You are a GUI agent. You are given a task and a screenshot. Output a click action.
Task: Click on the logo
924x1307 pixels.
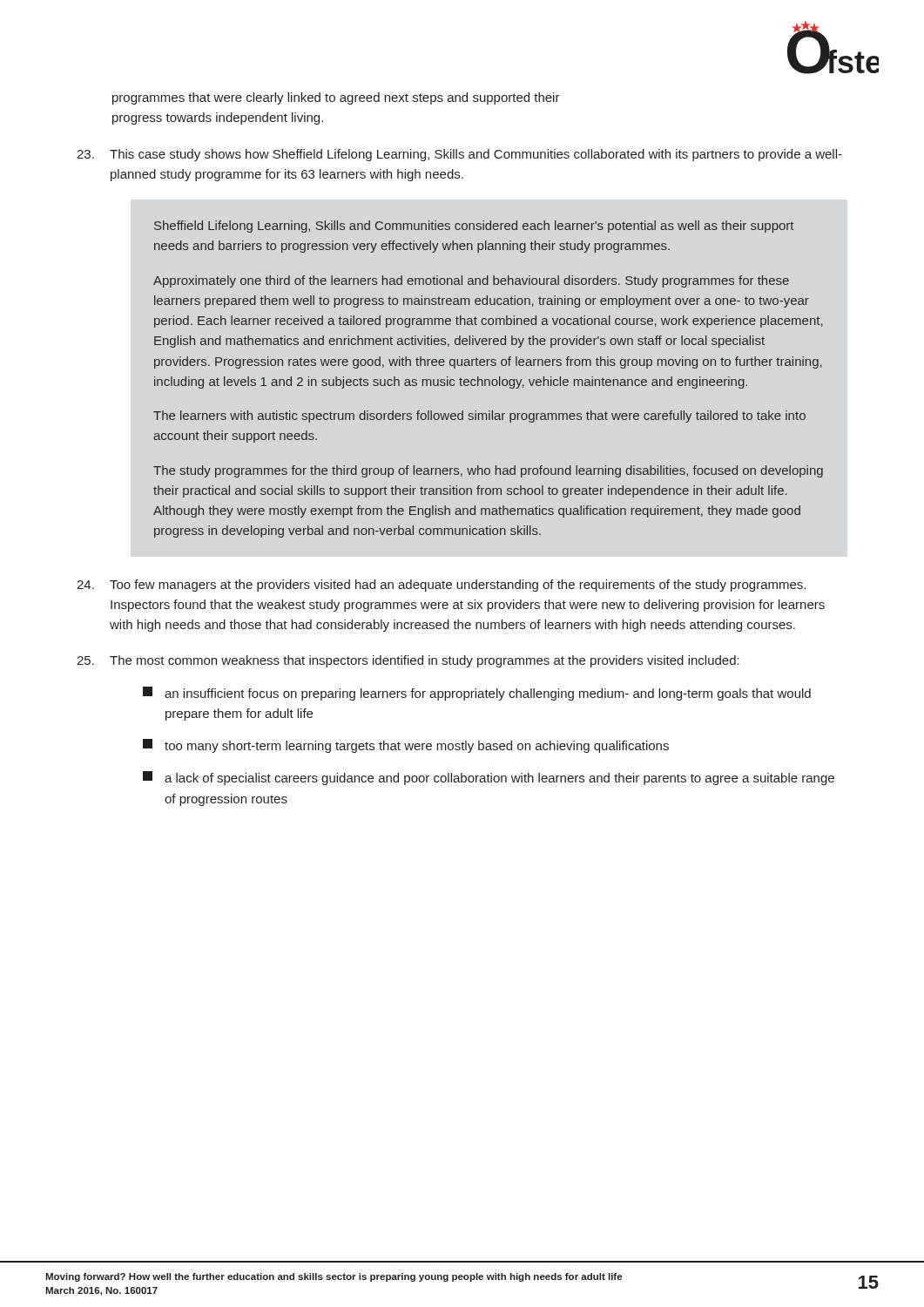point(832,51)
